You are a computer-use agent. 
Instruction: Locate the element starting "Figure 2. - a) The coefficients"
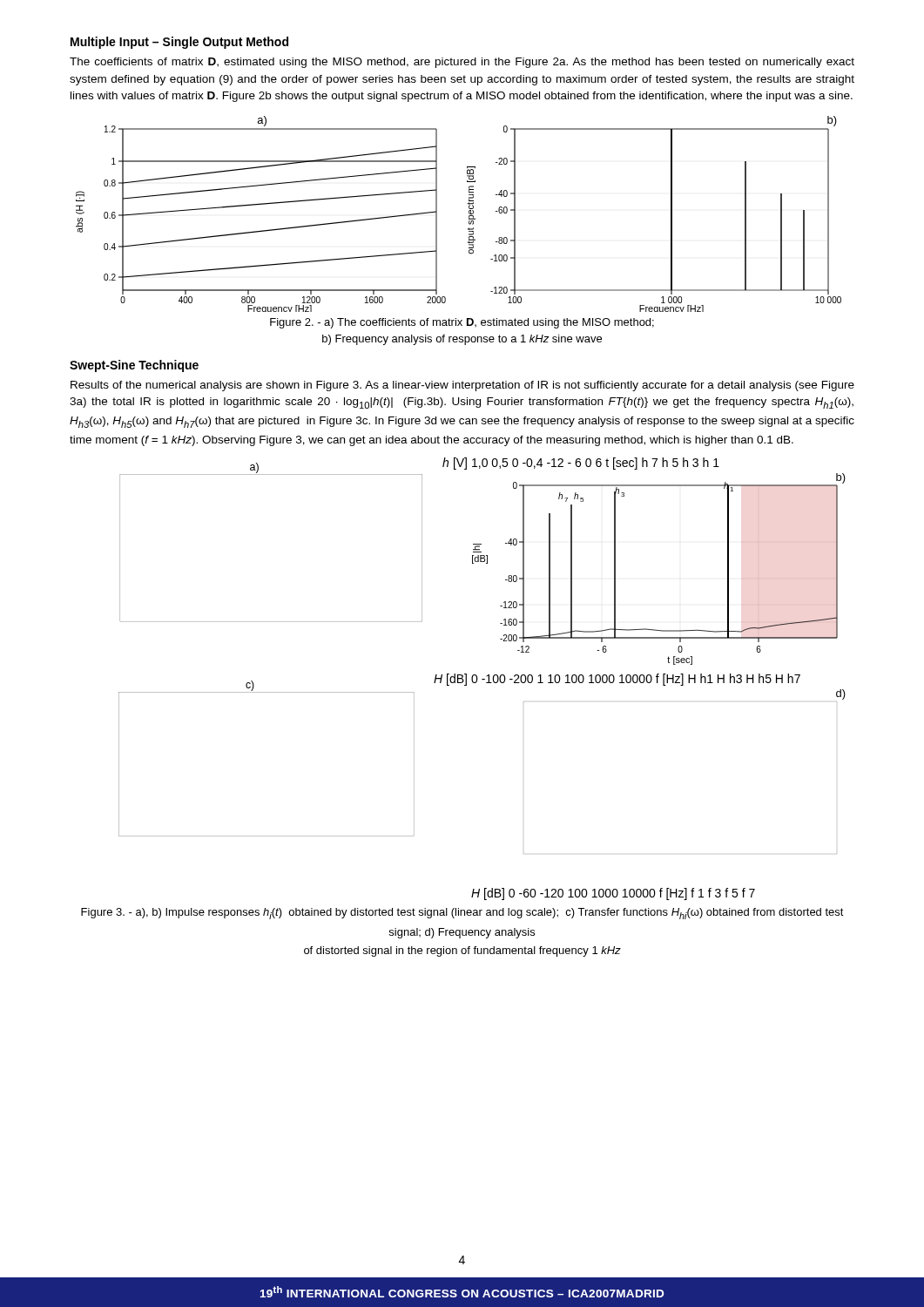[x=462, y=330]
